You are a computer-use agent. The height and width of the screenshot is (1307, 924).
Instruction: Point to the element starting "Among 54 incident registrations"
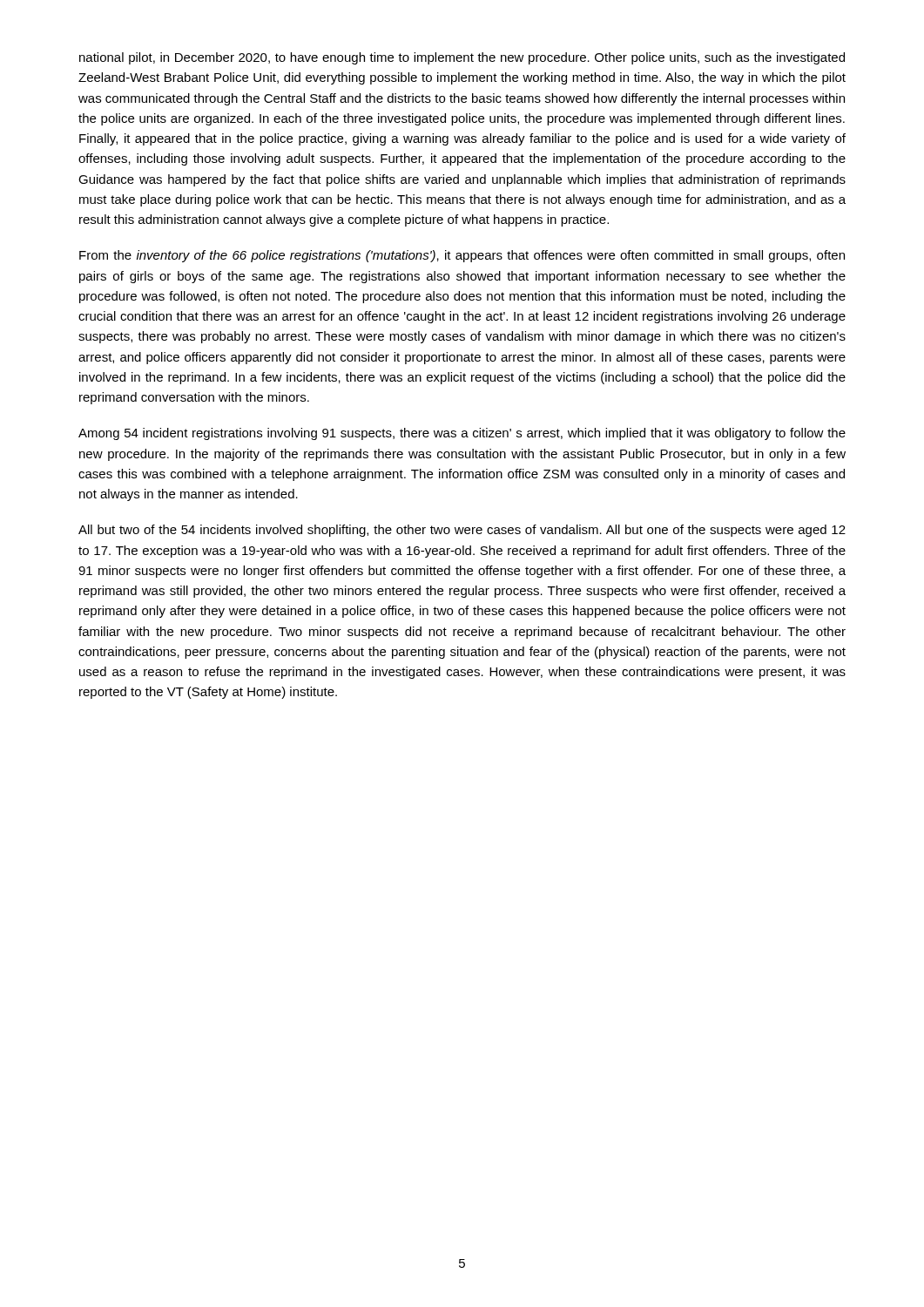pyautogui.click(x=462, y=463)
